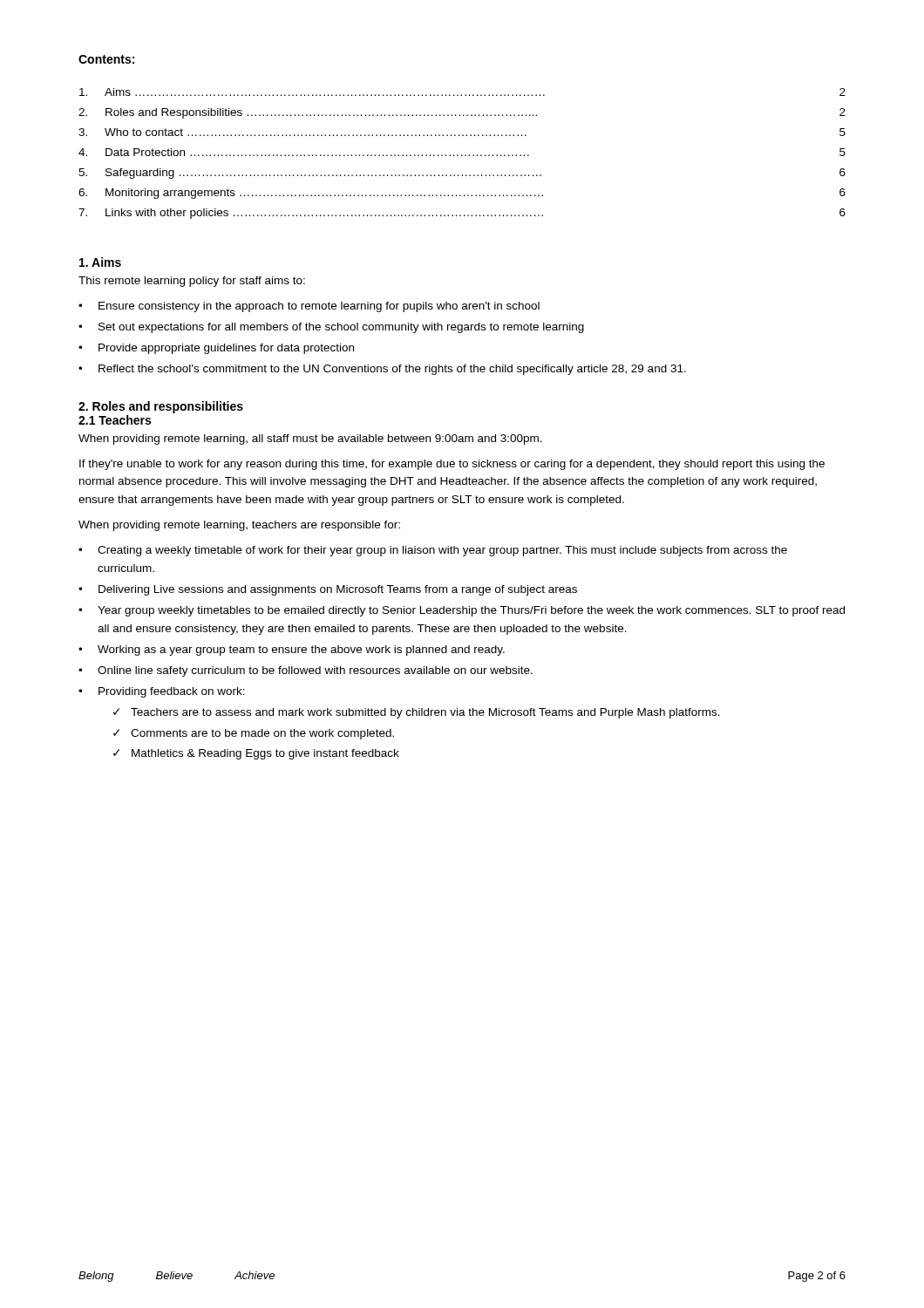Viewport: 924px width, 1308px height.
Task: Navigate to the element starting "This remote learning policy for"
Action: (x=192, y=280)
